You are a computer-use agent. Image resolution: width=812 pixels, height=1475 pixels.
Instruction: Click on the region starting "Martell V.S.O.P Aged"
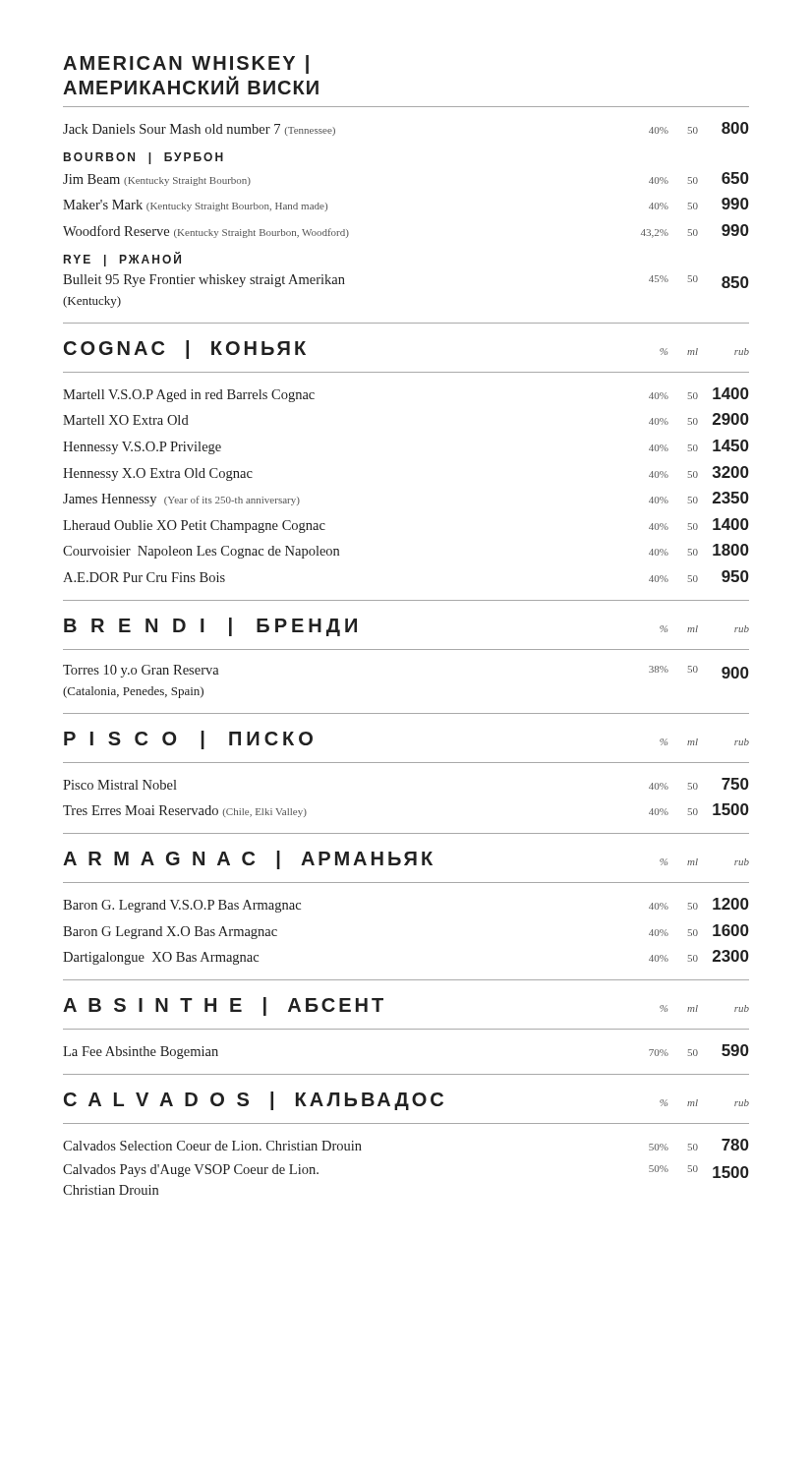(192, 395)
